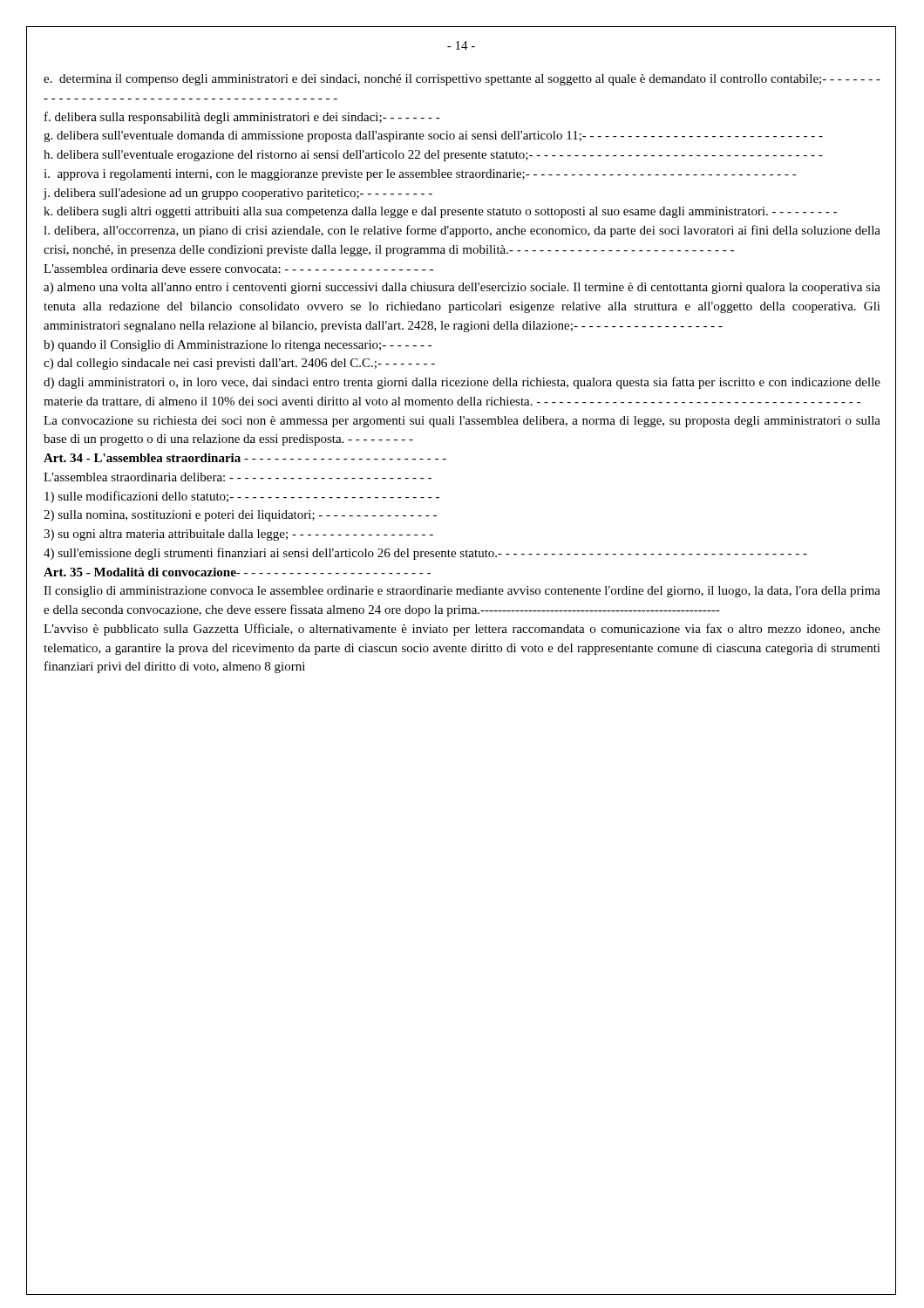924x1308 pixels.
Task: Select the element starting "L'avviso è pubblicato sulla Gazzetta Ufficiale,"
Action: (x=462, y=648)
